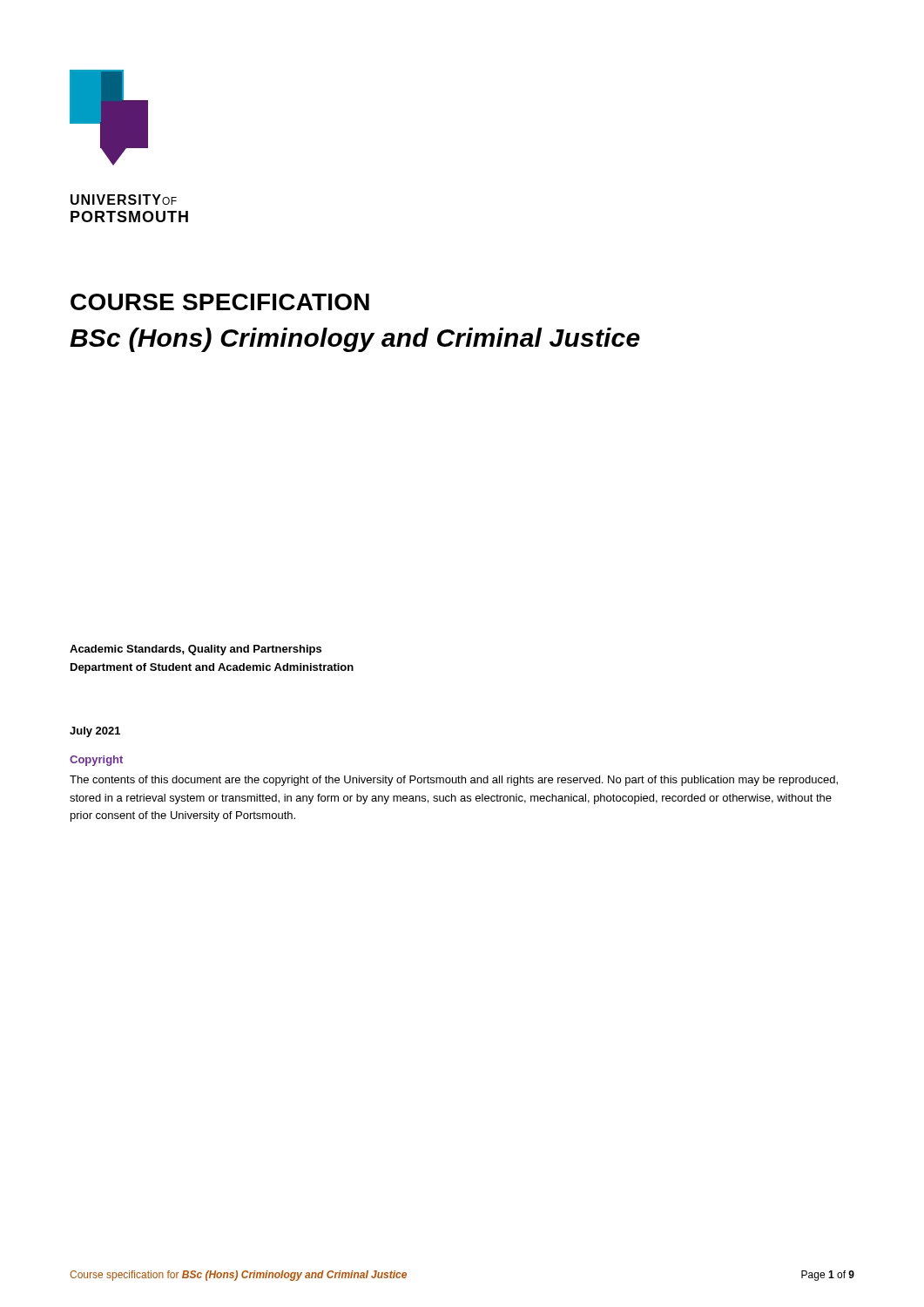Click on the text block starting "The contents of this document"

pyautogui.click(x=454, y=797)
